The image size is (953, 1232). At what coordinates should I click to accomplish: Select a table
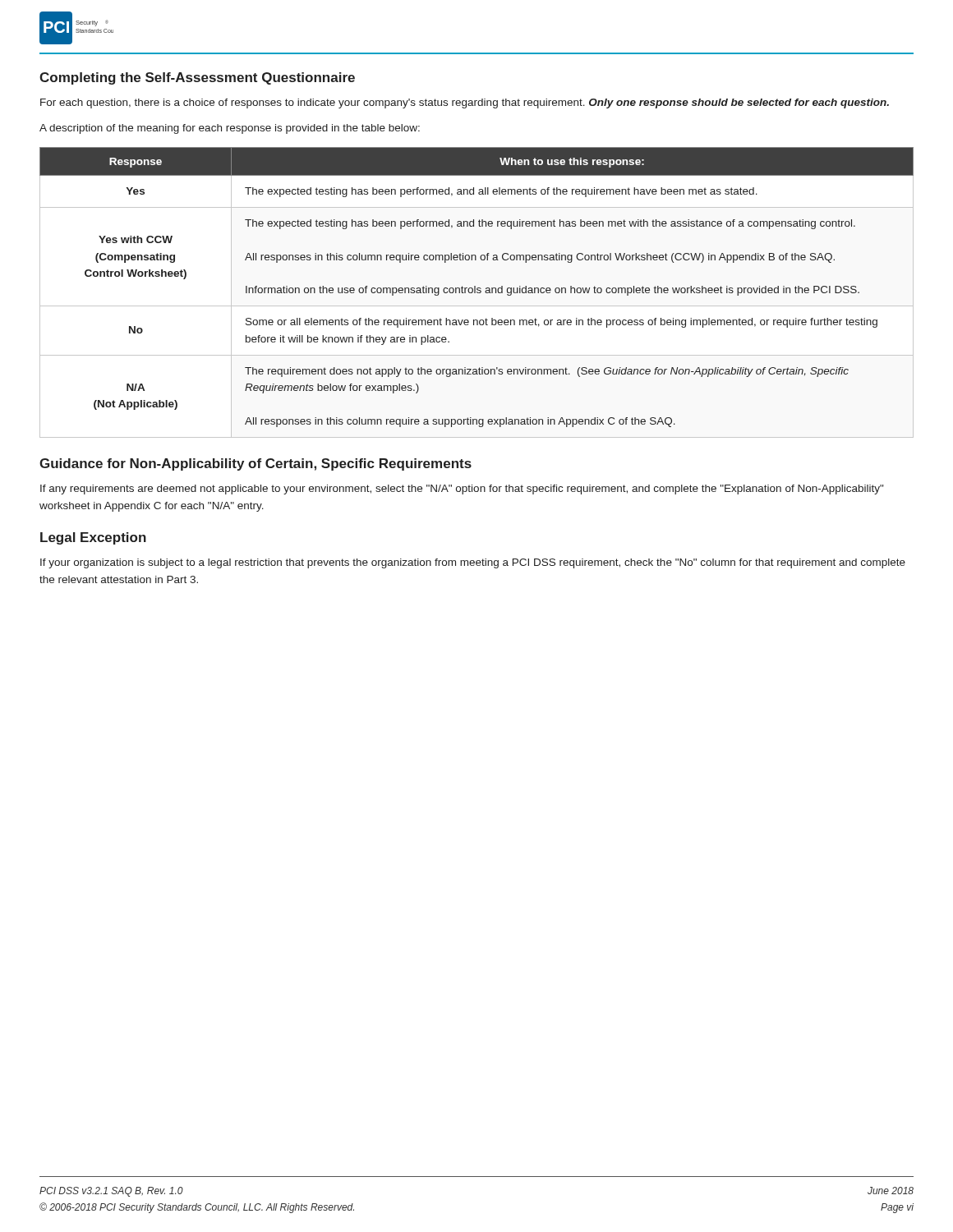click(476, 292)
